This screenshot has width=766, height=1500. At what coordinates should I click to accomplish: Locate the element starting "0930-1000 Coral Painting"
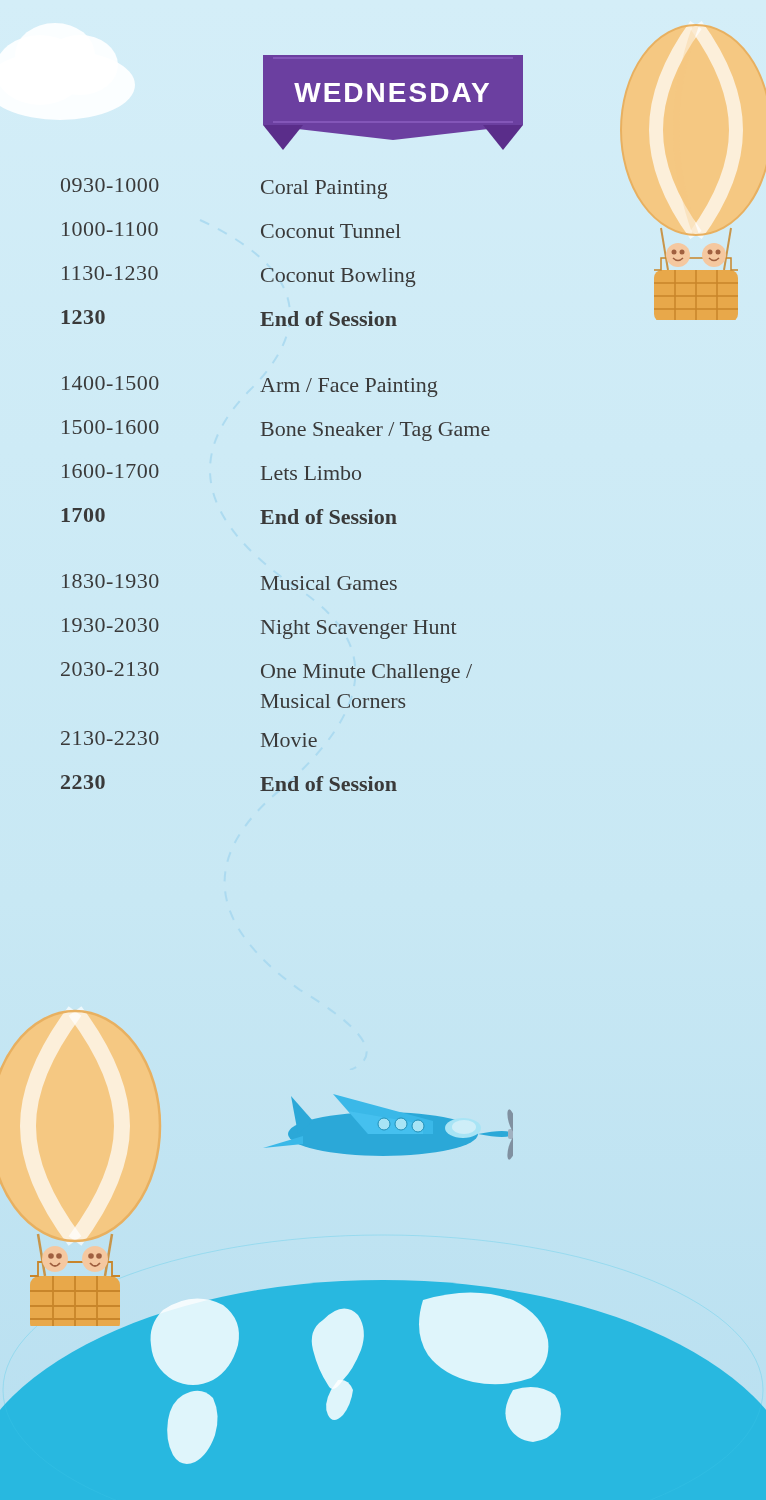pos(120,188)
